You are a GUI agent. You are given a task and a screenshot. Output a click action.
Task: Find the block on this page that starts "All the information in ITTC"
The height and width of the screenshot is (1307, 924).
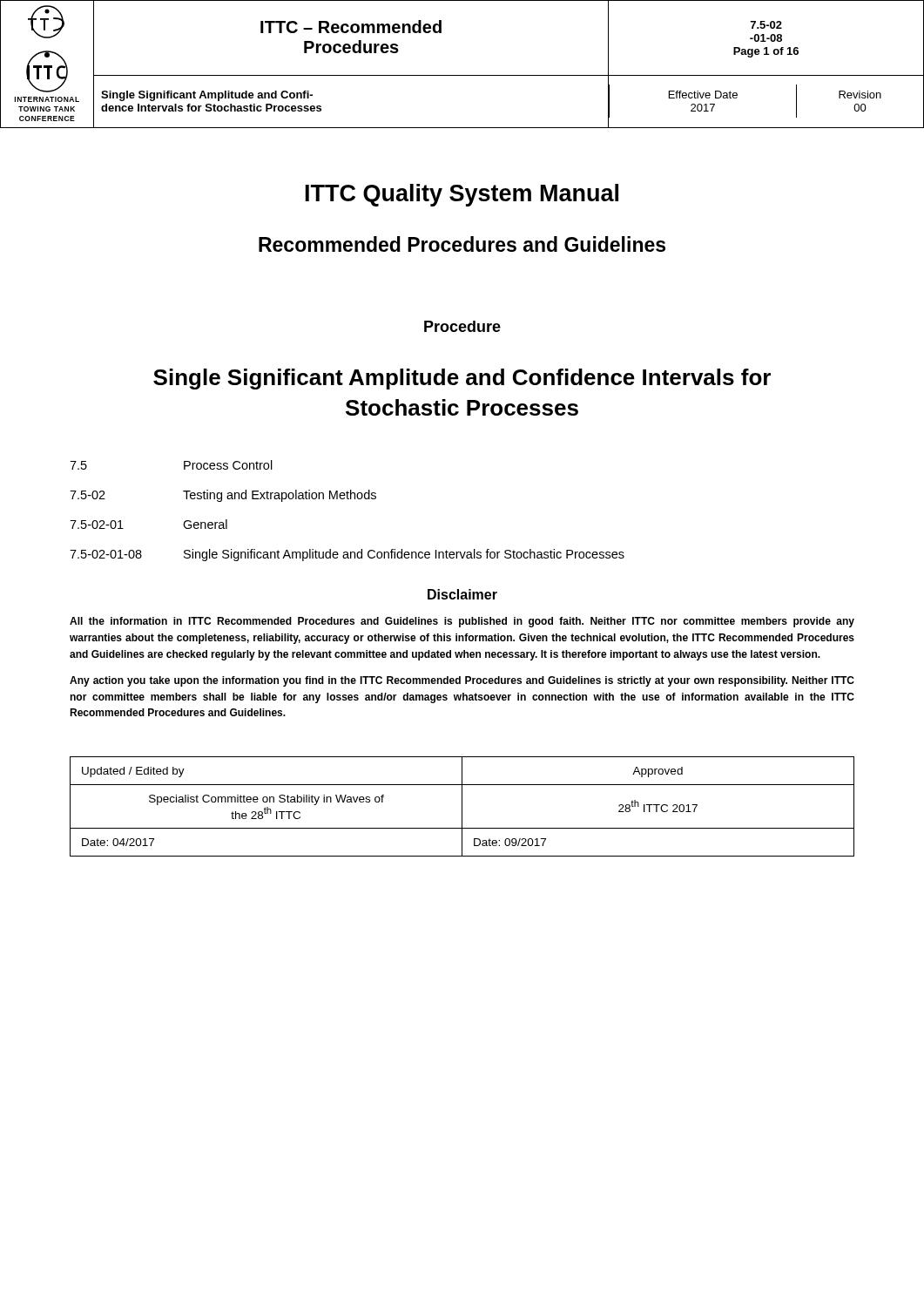(x=462, y=638)
